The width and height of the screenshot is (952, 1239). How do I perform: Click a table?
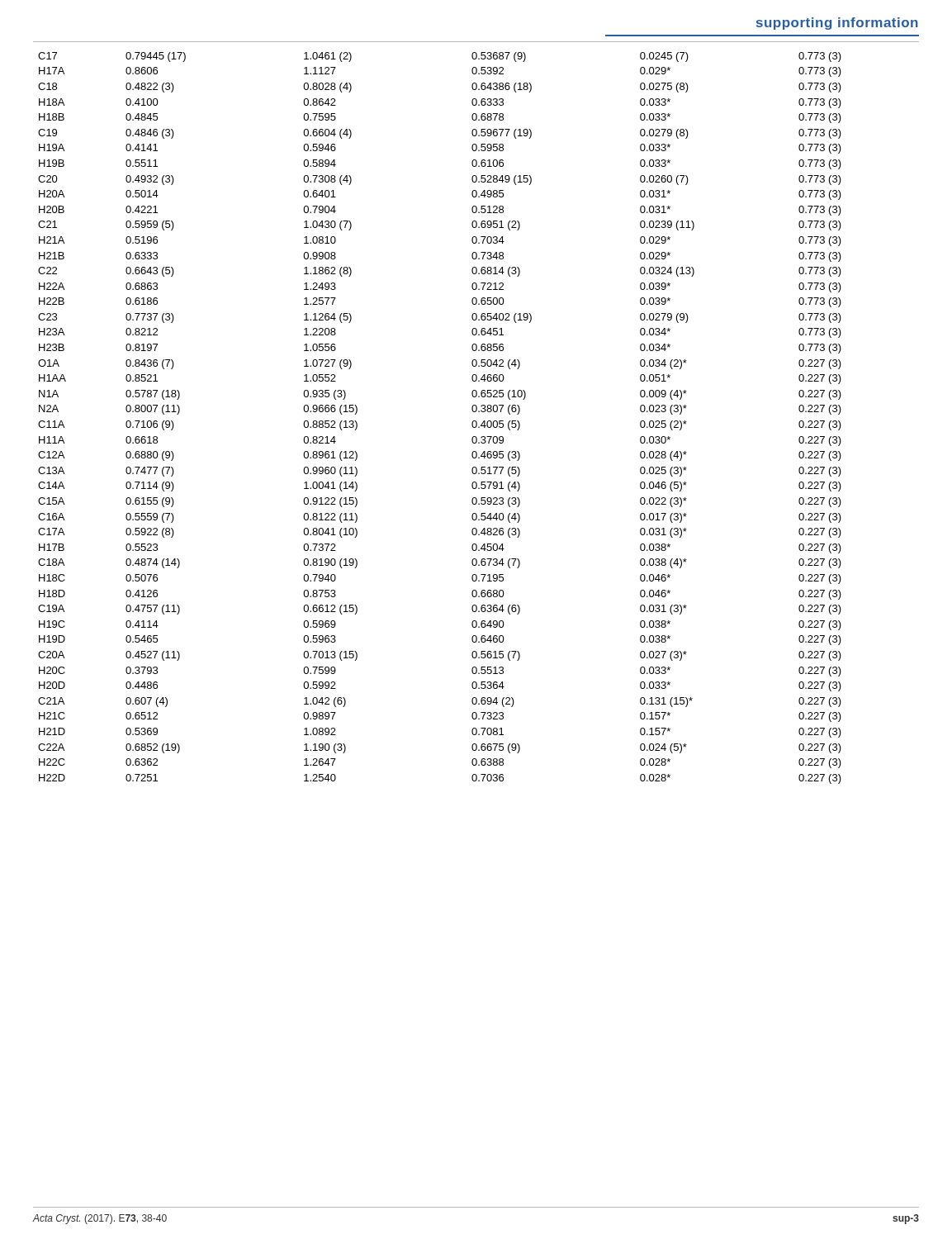coord(476,417)
